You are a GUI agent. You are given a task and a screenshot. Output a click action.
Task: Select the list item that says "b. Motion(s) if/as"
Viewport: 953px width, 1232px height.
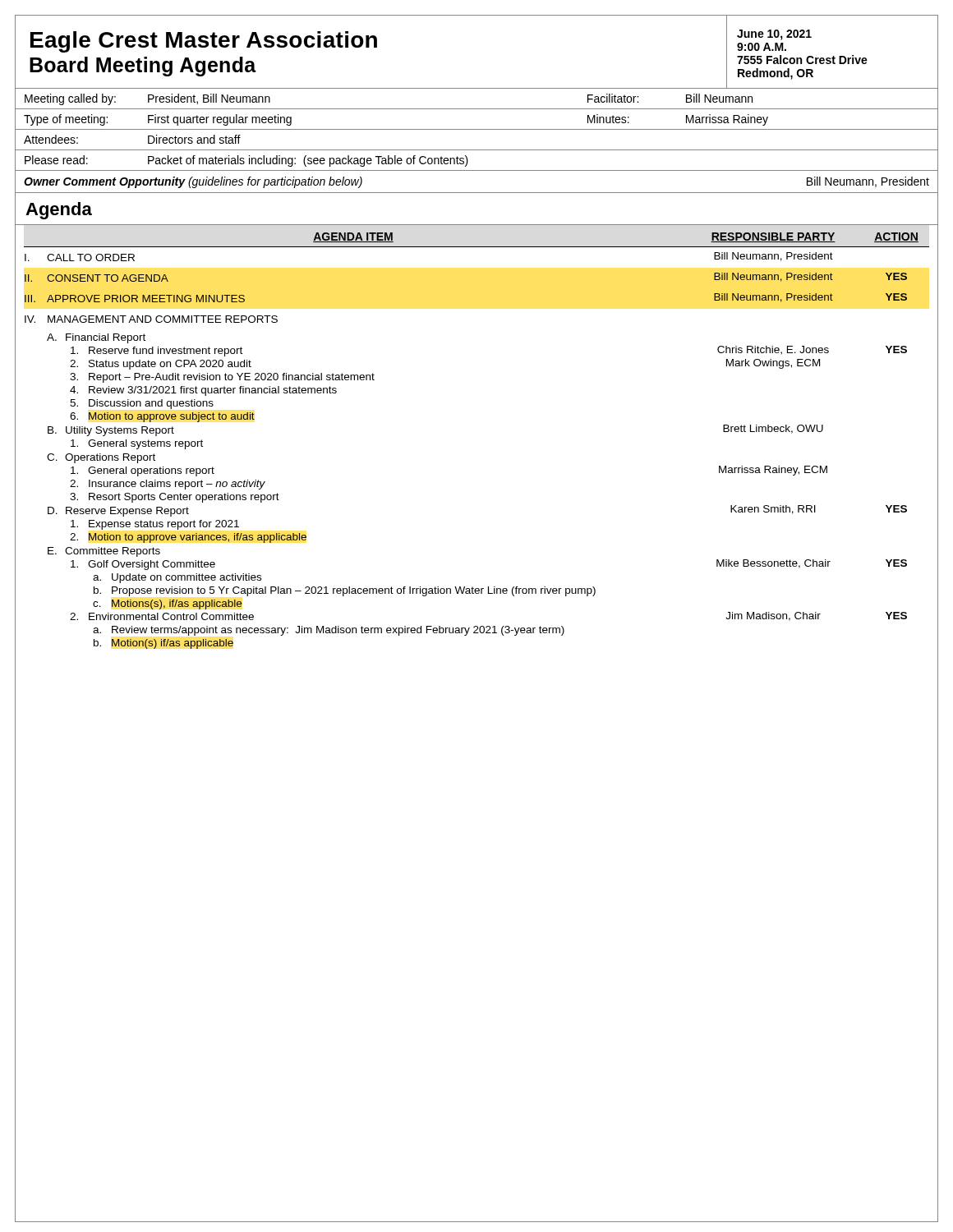(353, 642)
